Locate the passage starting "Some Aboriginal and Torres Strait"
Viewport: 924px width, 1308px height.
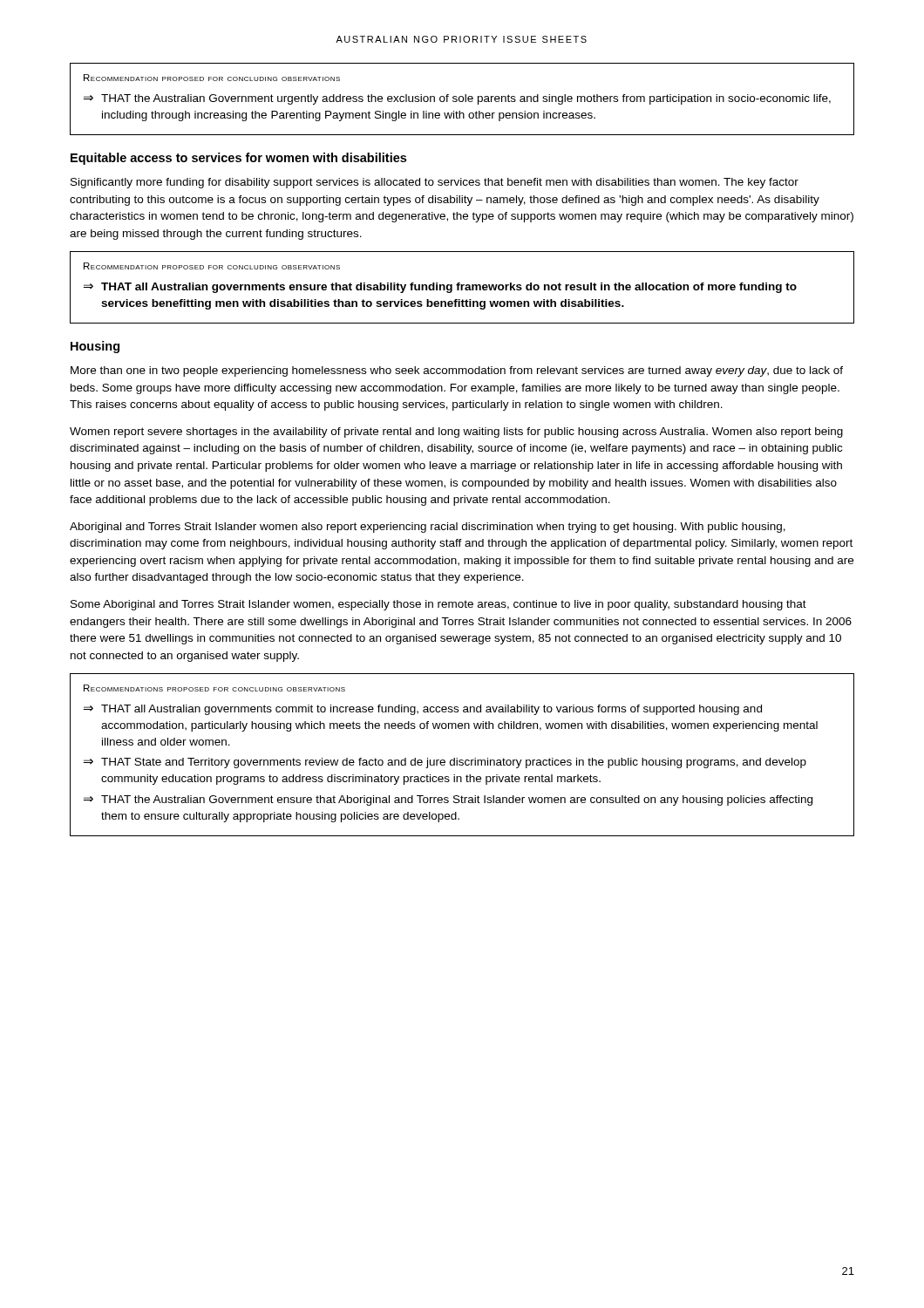pyautogui.click(x=461, y=629)
